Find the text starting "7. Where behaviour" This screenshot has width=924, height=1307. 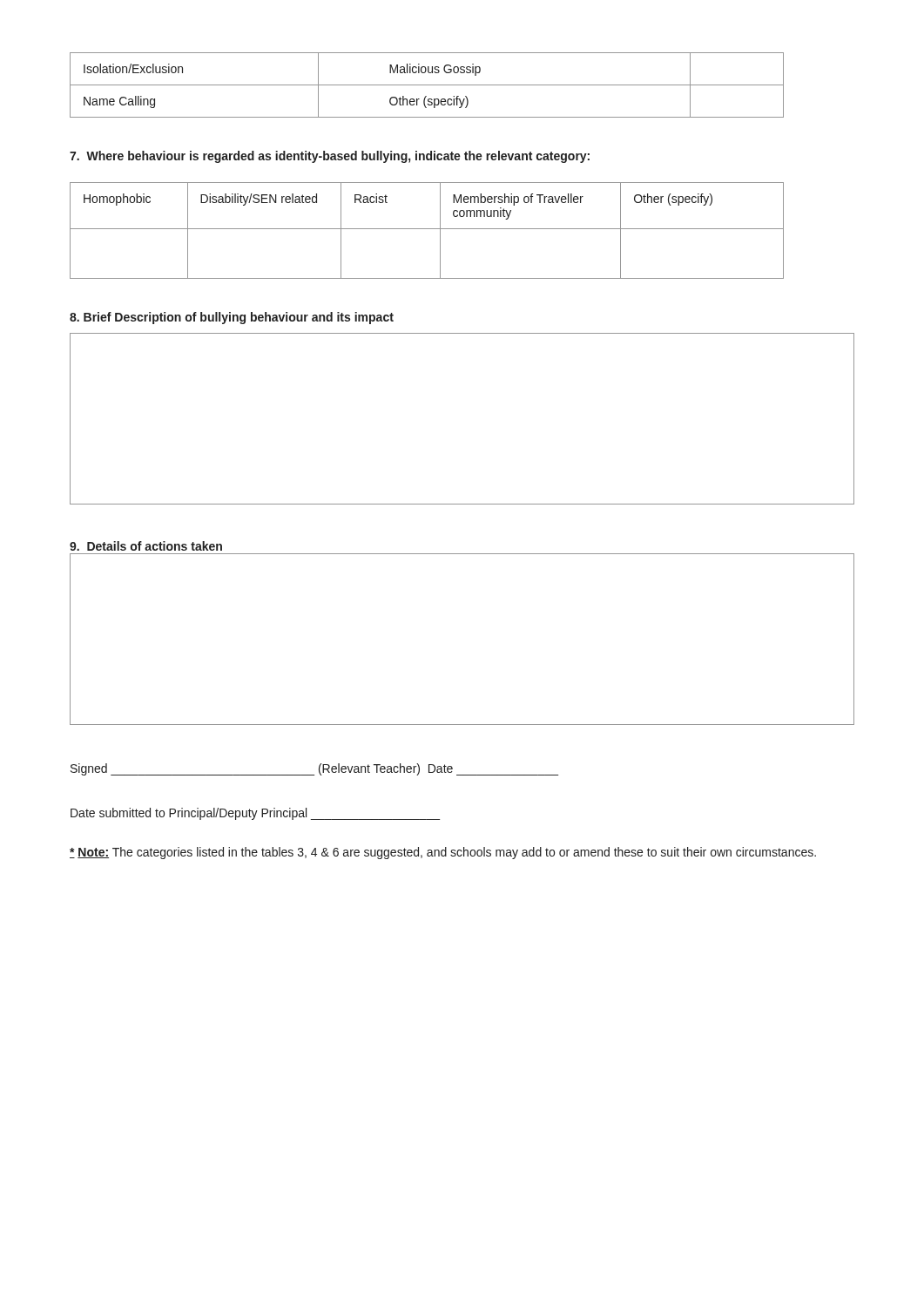pos(330,156)
